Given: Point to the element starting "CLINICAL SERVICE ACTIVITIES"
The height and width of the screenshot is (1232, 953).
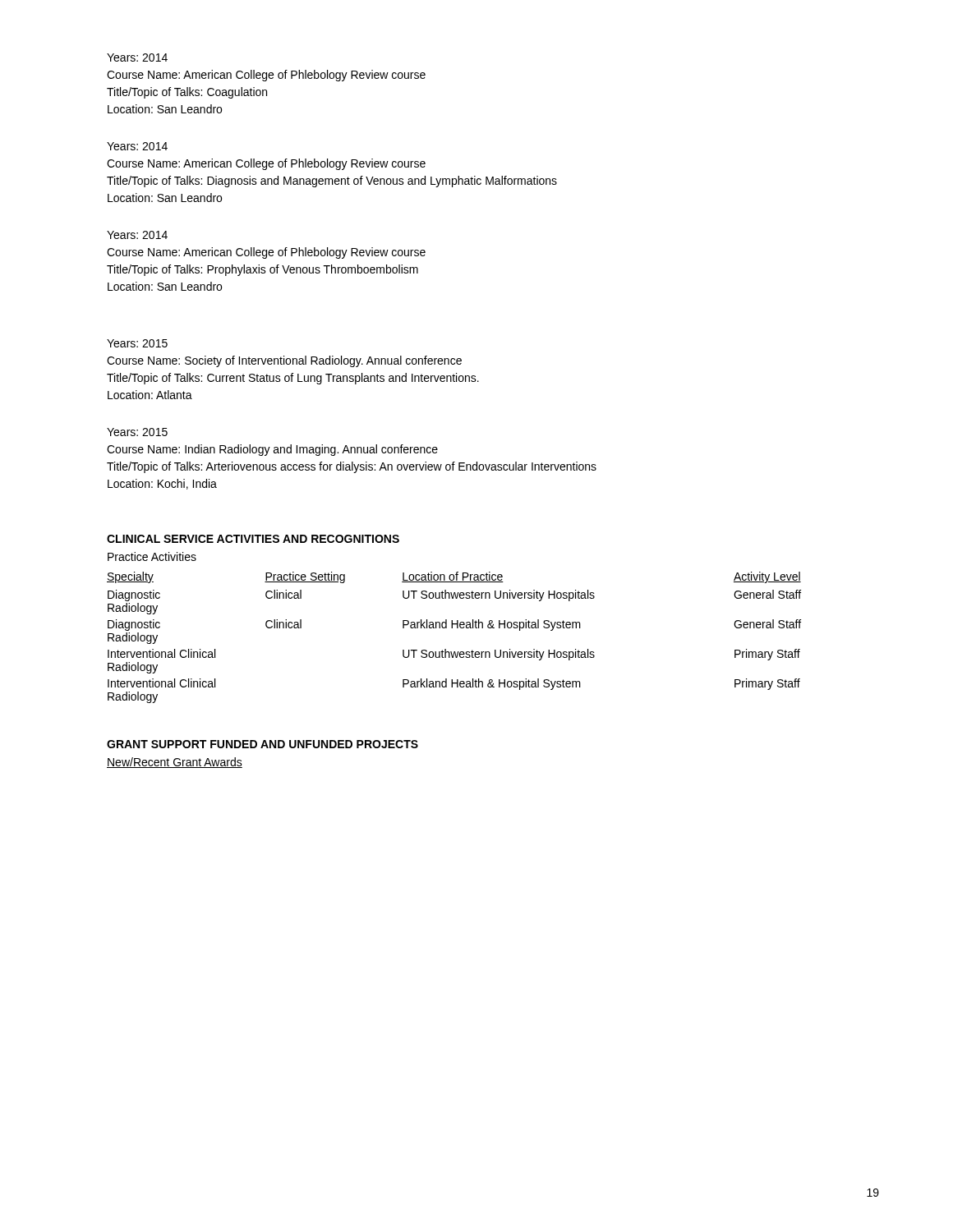Looking at the screenshot, I should tap(253, 539).
